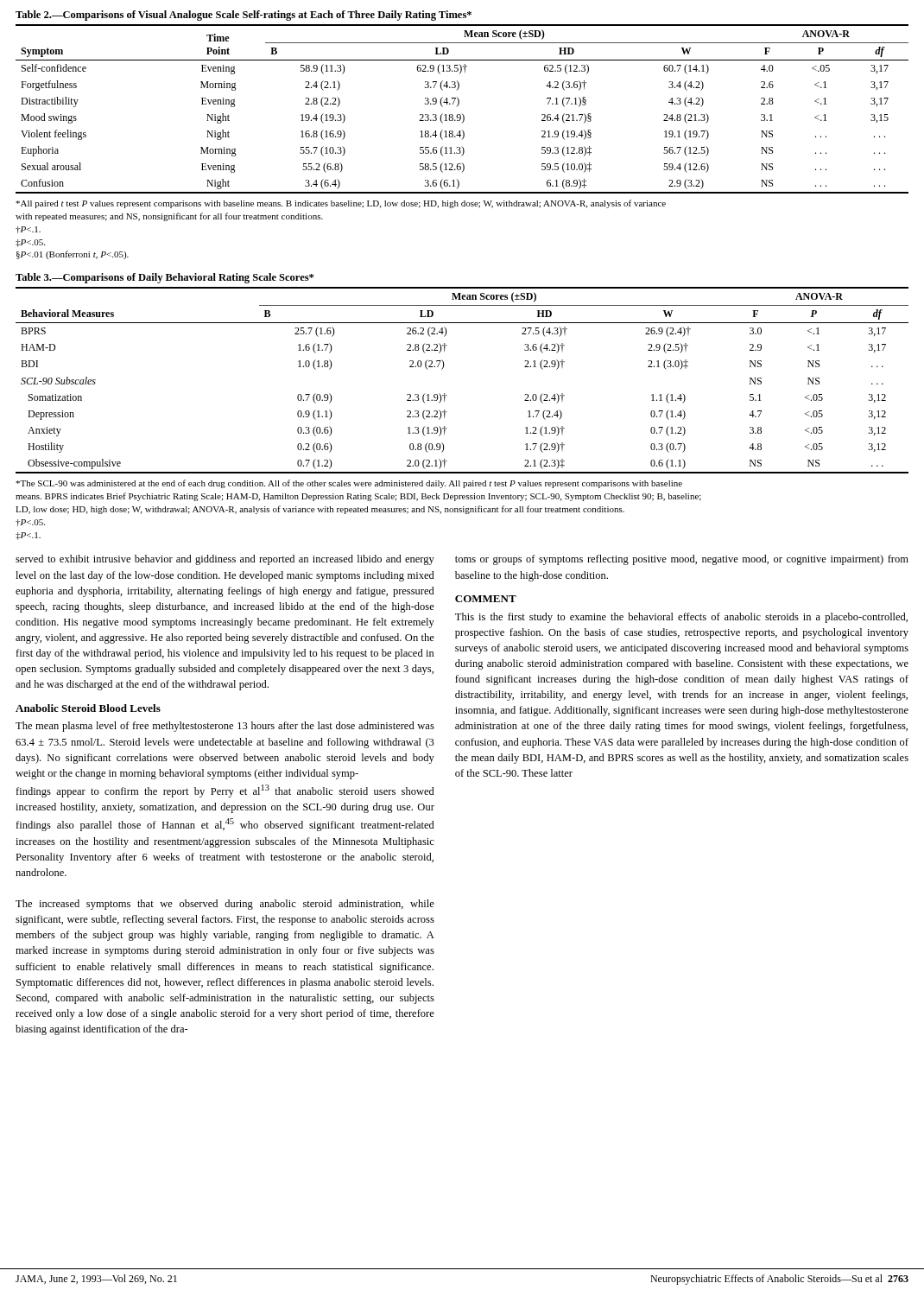Image resolution: width=924 pixels, height=1296 pixels.
Task: Click the passage that begins "served to exhibit intrusive behavior"
Action: pos(225,622)
